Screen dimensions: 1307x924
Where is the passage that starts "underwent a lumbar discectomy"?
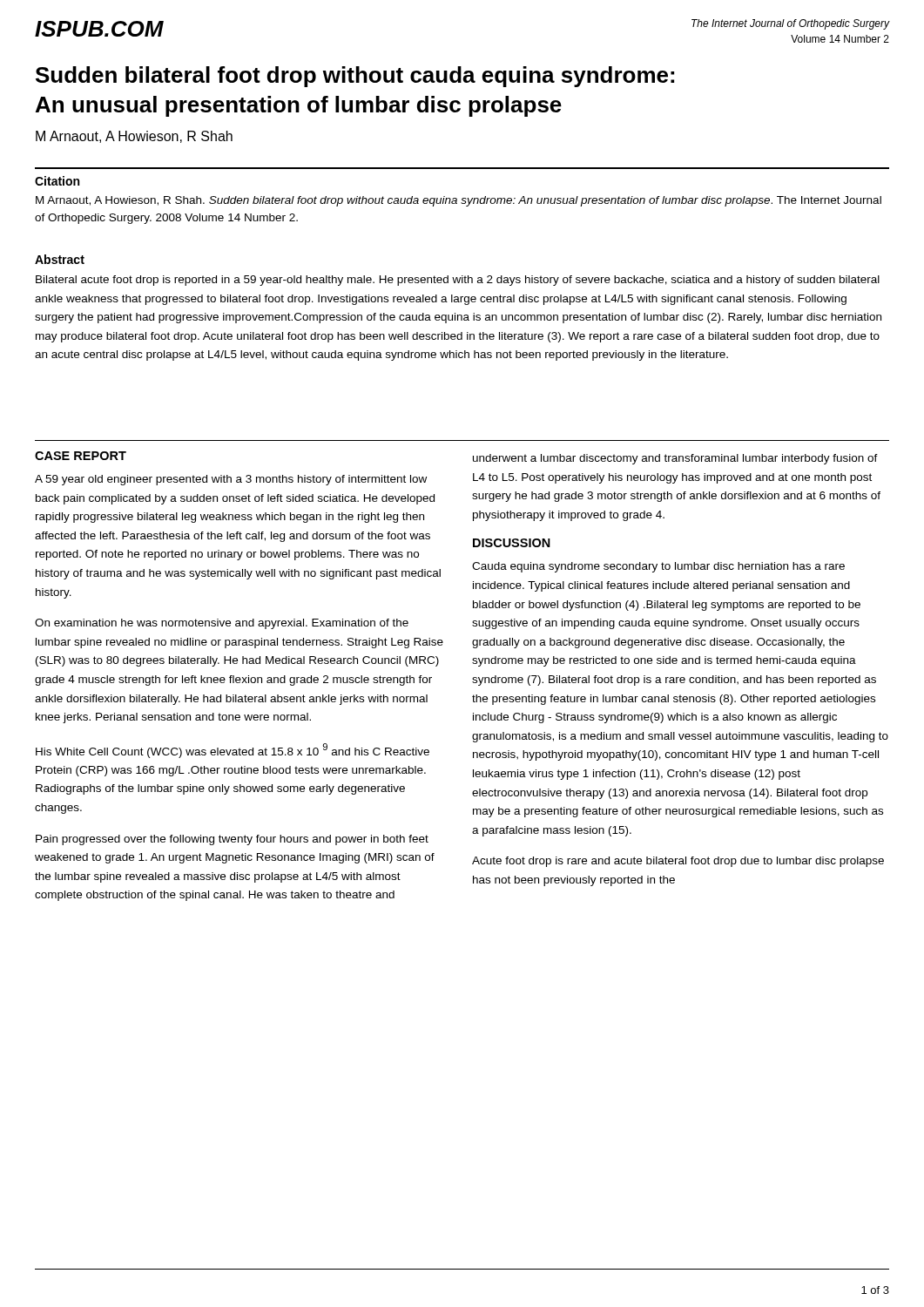click(x=676, y=486)
